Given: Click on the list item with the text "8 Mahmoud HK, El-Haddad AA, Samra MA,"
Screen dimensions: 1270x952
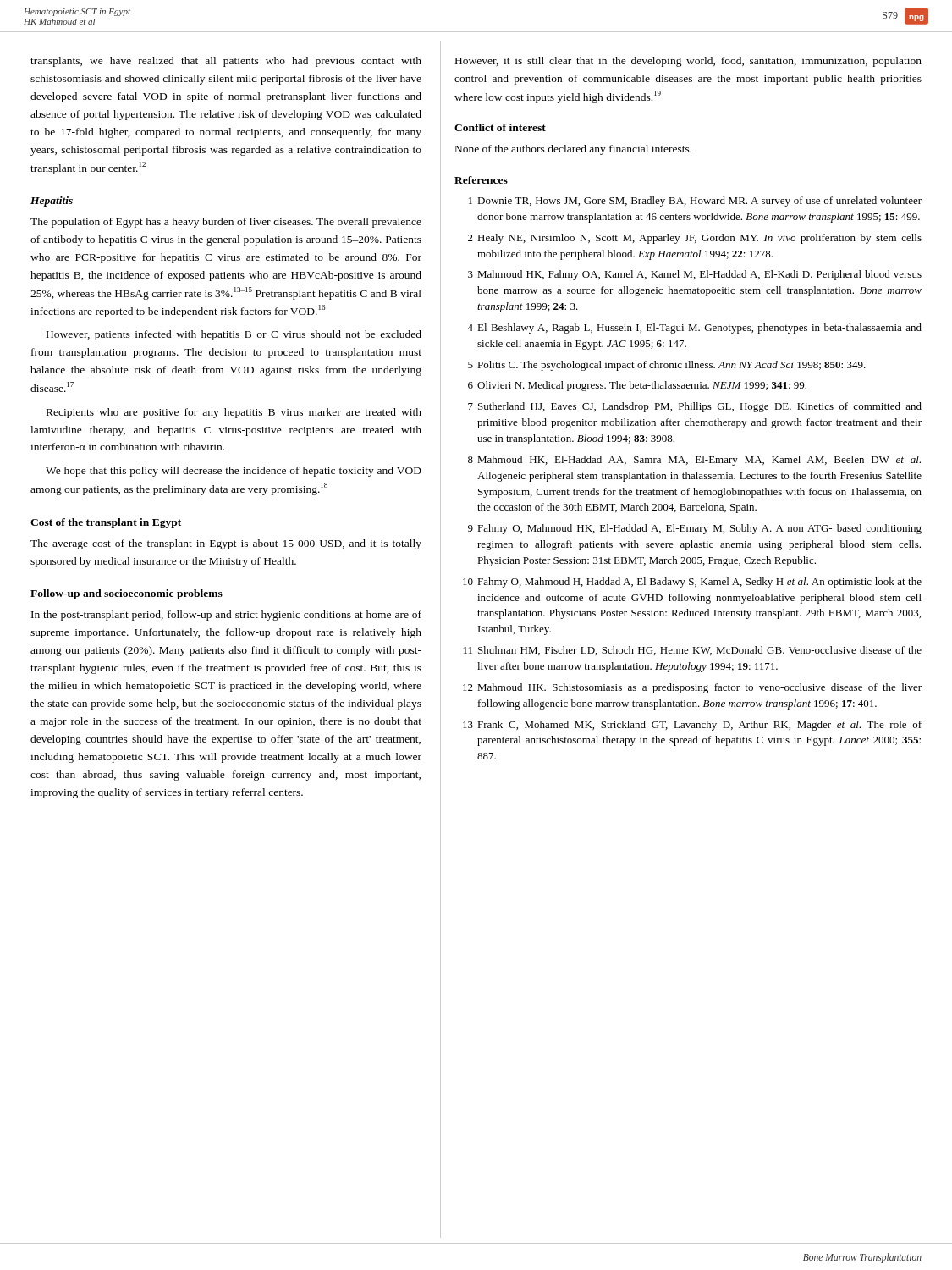Looking at the screenshot, I should pos(688,484).
